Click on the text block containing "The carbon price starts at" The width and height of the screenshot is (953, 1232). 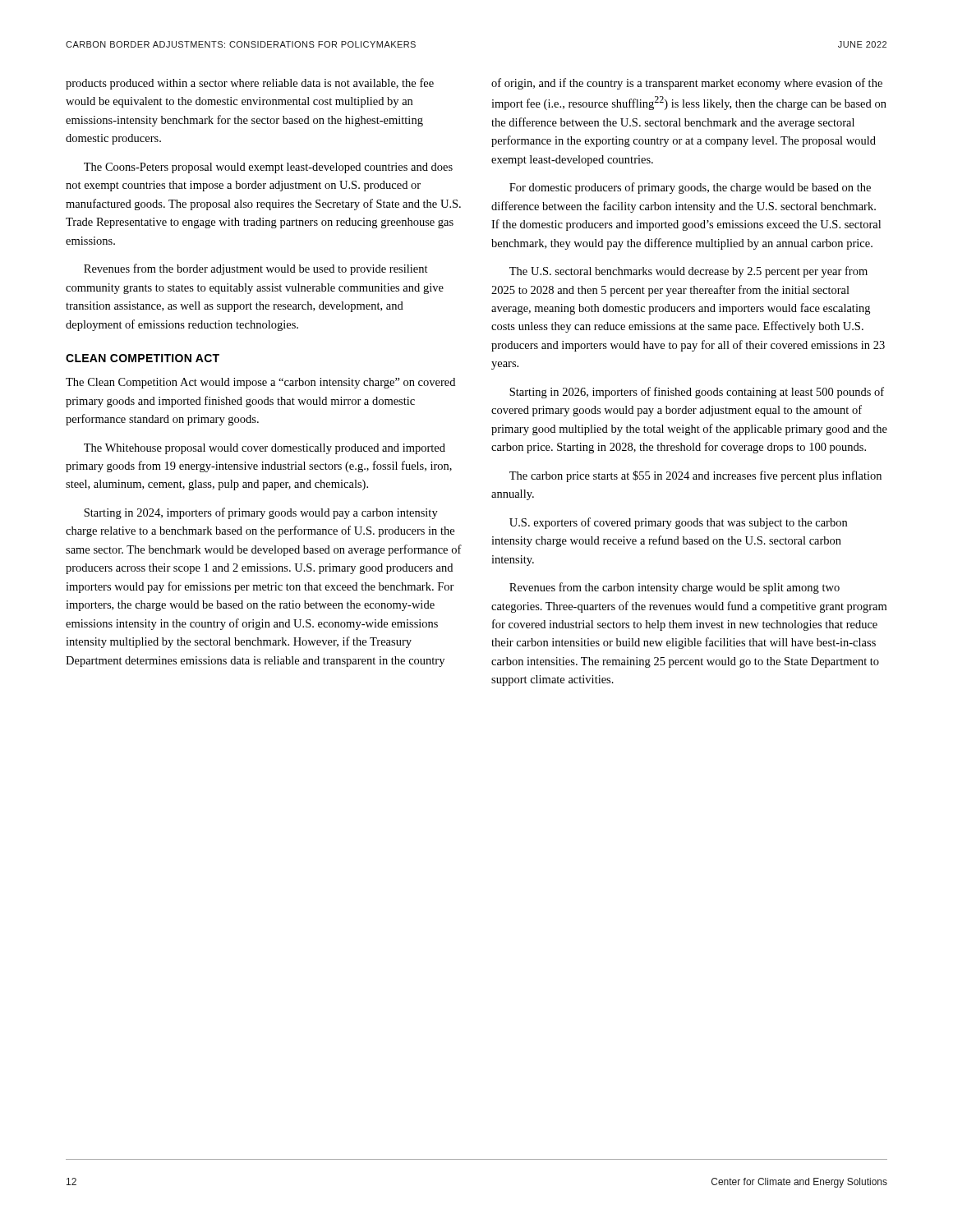(689, 485)
